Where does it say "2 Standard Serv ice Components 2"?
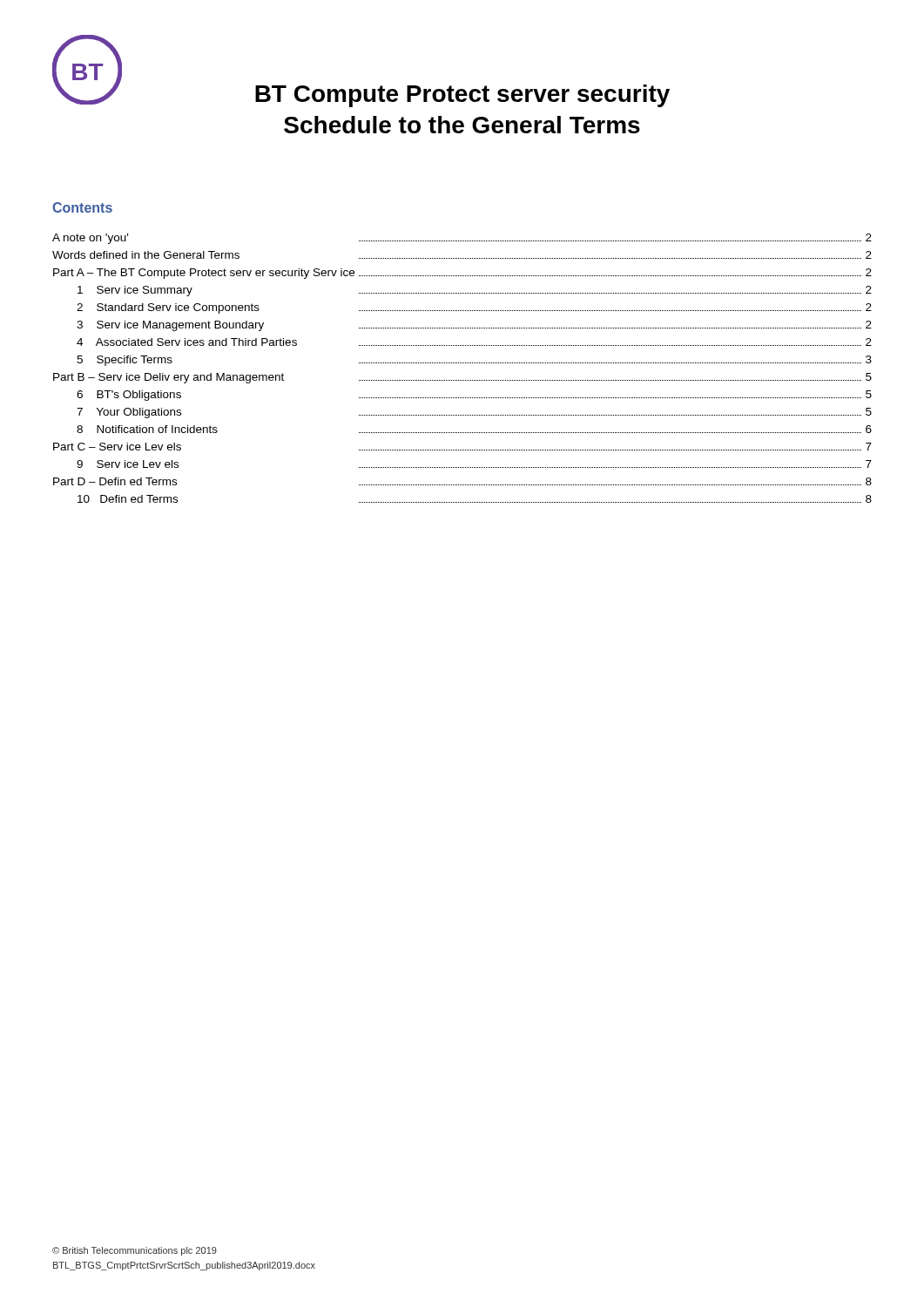The image size is (924, 1307). [462, 307]
